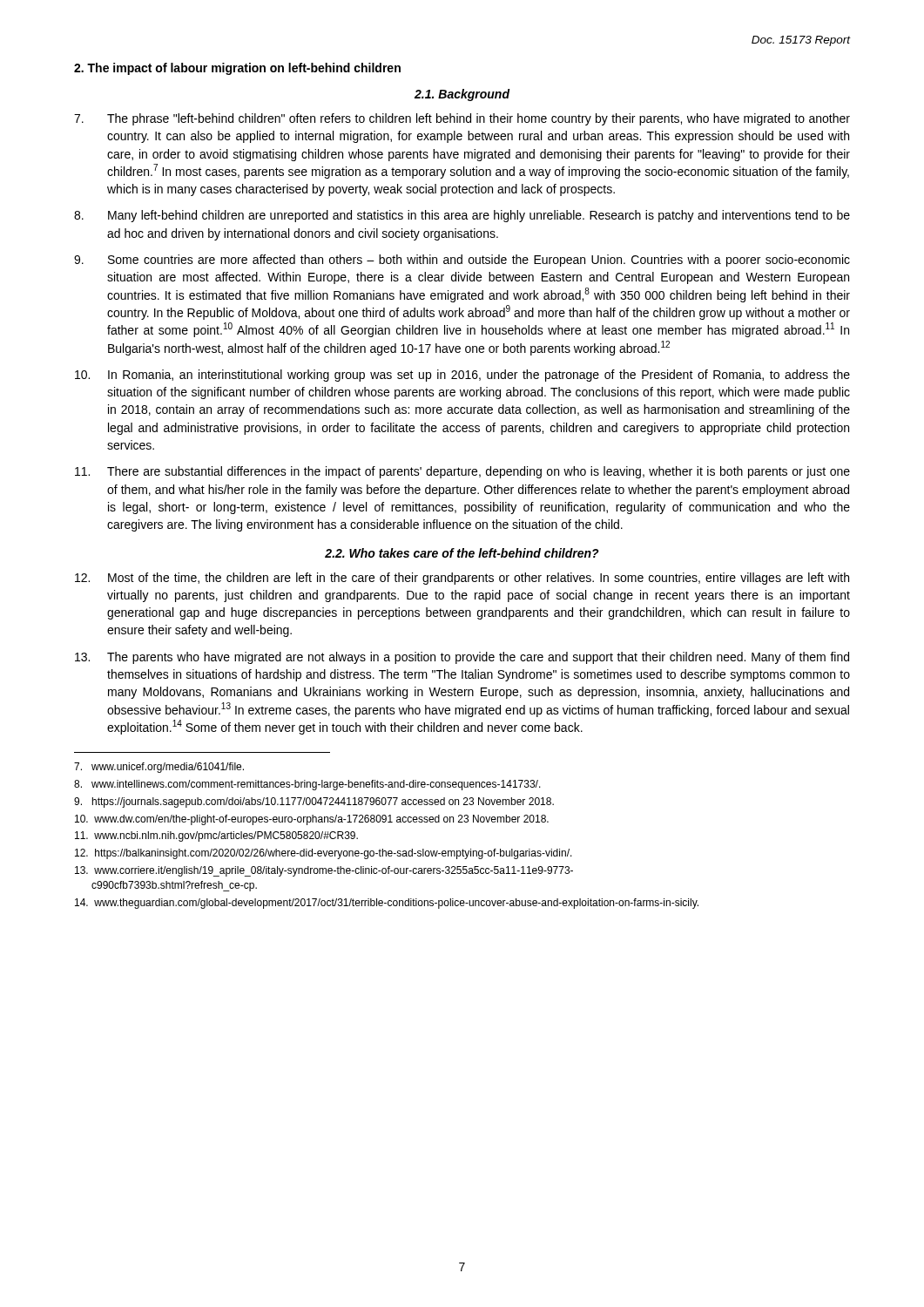
Task: Select the text block that says "Some countries are more affected"
Action: 462,304
